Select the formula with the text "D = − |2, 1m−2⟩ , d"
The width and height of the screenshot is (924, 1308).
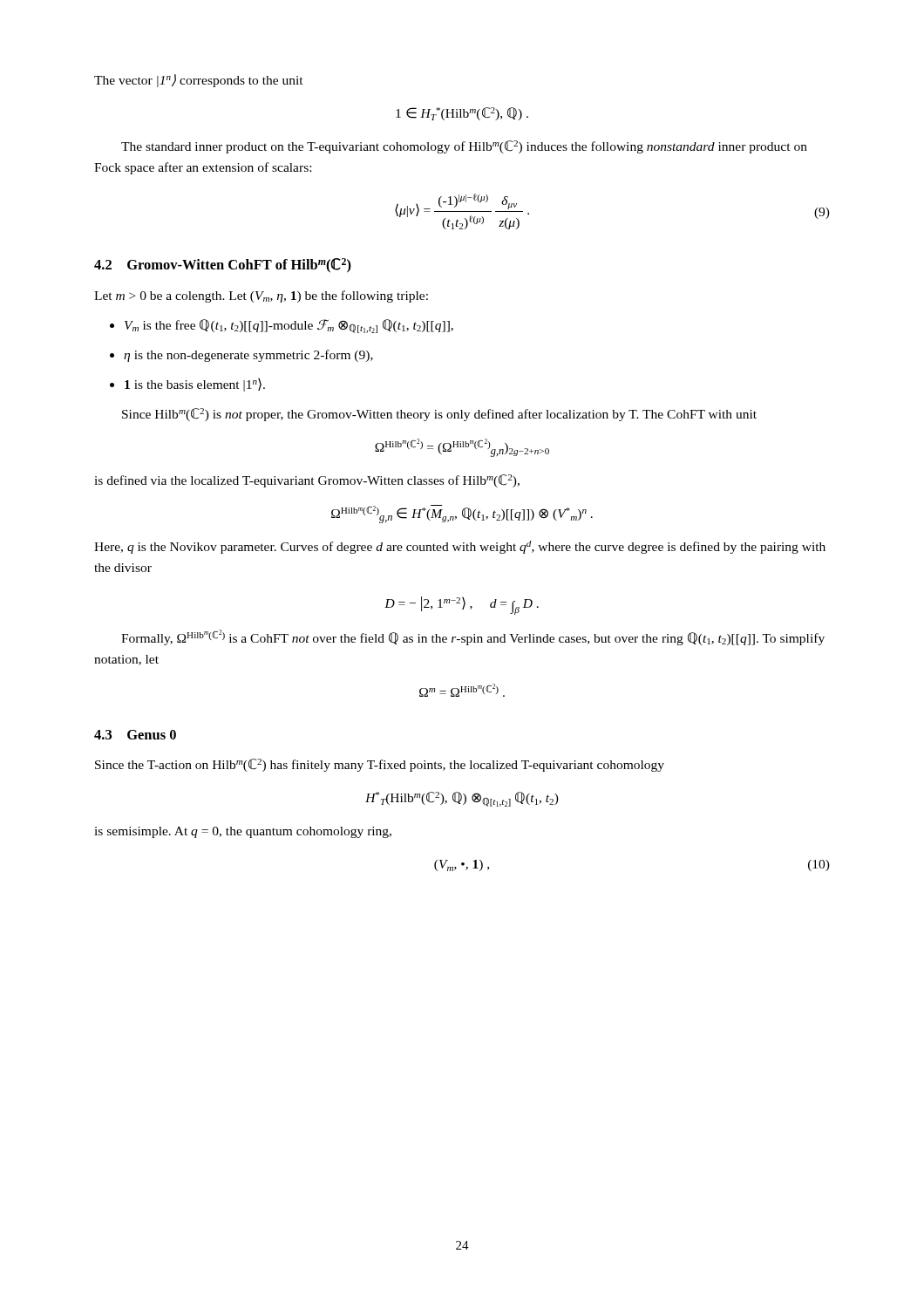pyautogui.click(x=462, y=603)
